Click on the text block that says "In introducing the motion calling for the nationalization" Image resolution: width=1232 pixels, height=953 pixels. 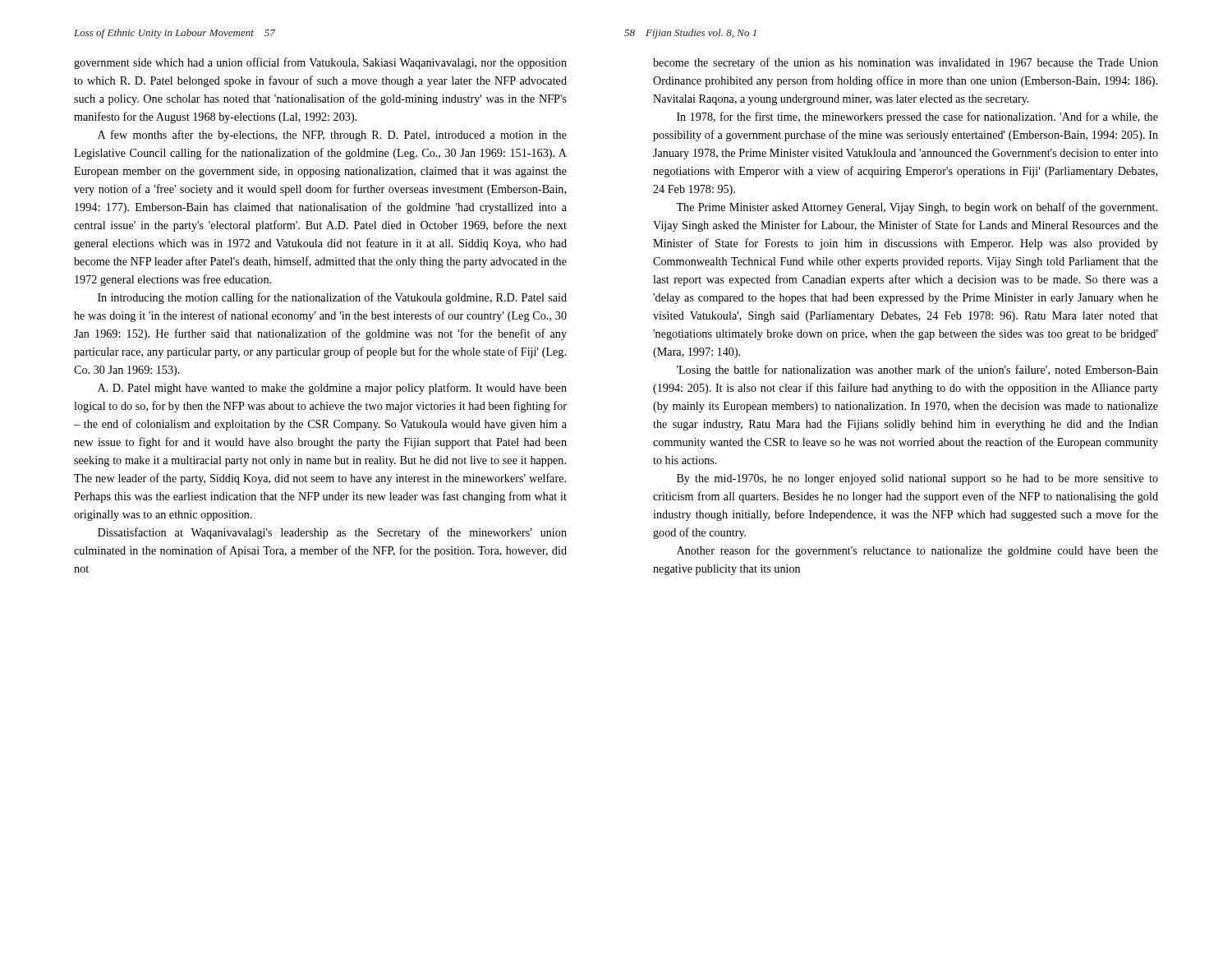click(x=320, y=334)
